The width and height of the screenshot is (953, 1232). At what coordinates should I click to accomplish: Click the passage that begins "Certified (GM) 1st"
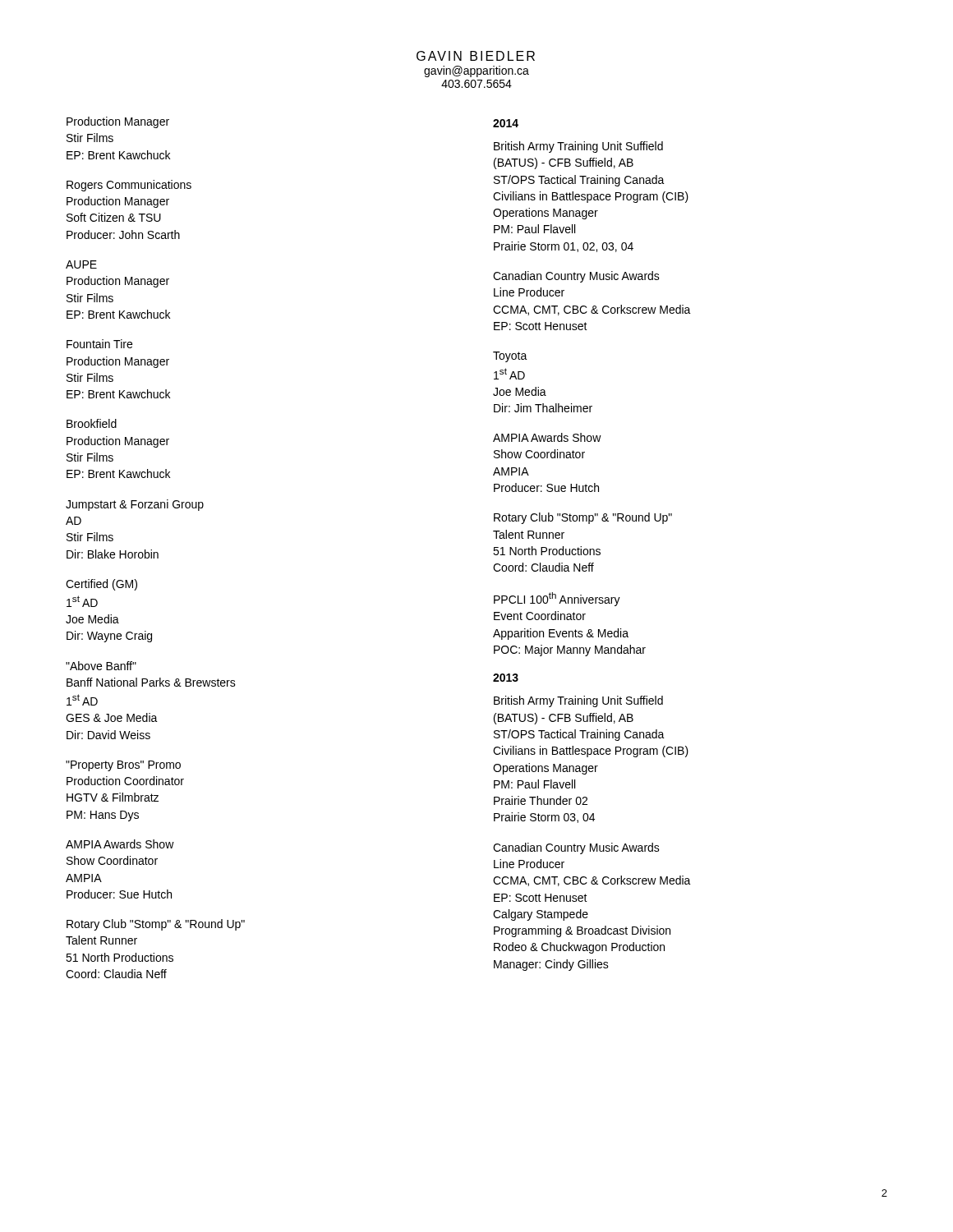click(101, 585)
